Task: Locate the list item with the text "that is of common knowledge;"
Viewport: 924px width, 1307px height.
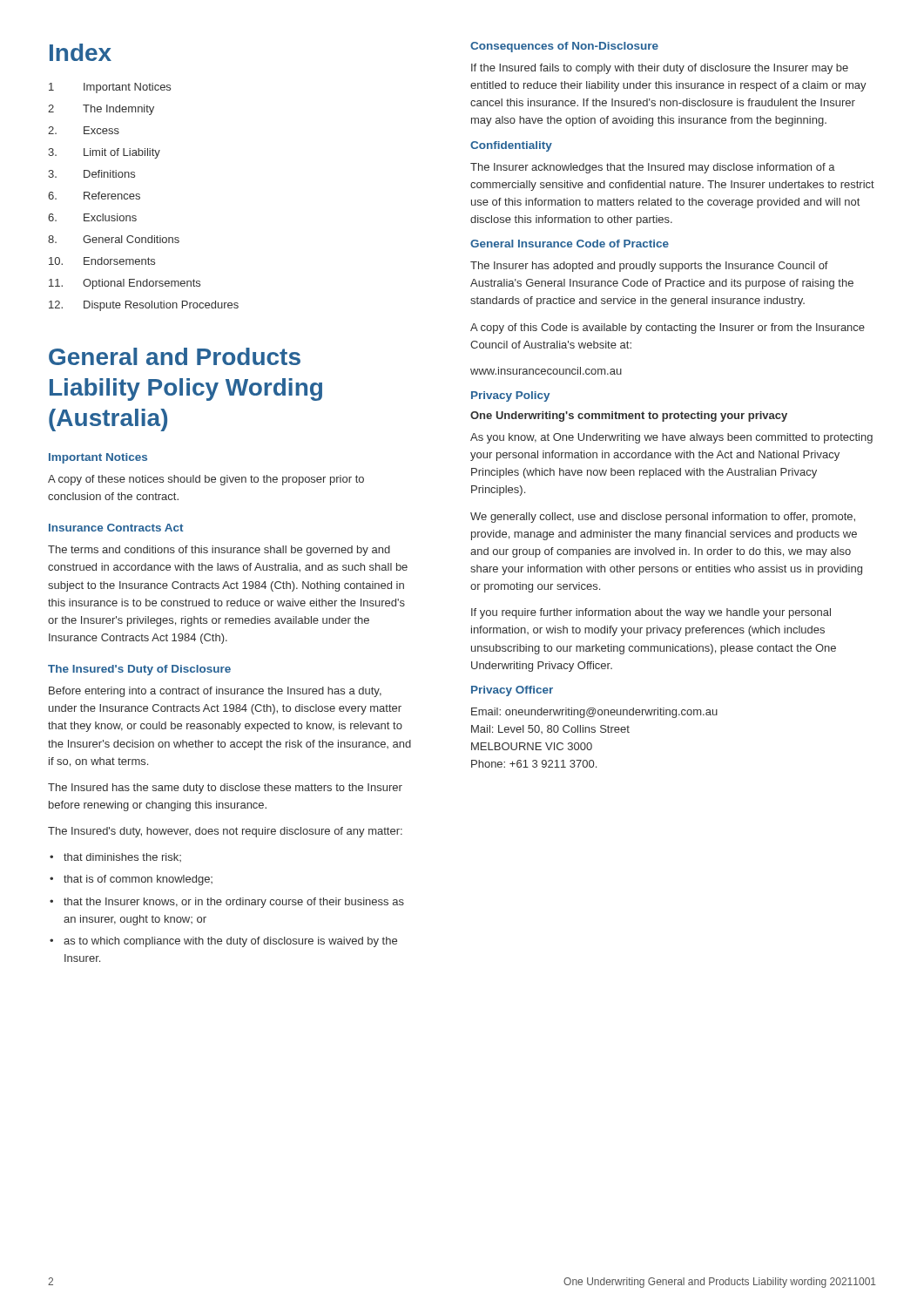Action: 138,879
